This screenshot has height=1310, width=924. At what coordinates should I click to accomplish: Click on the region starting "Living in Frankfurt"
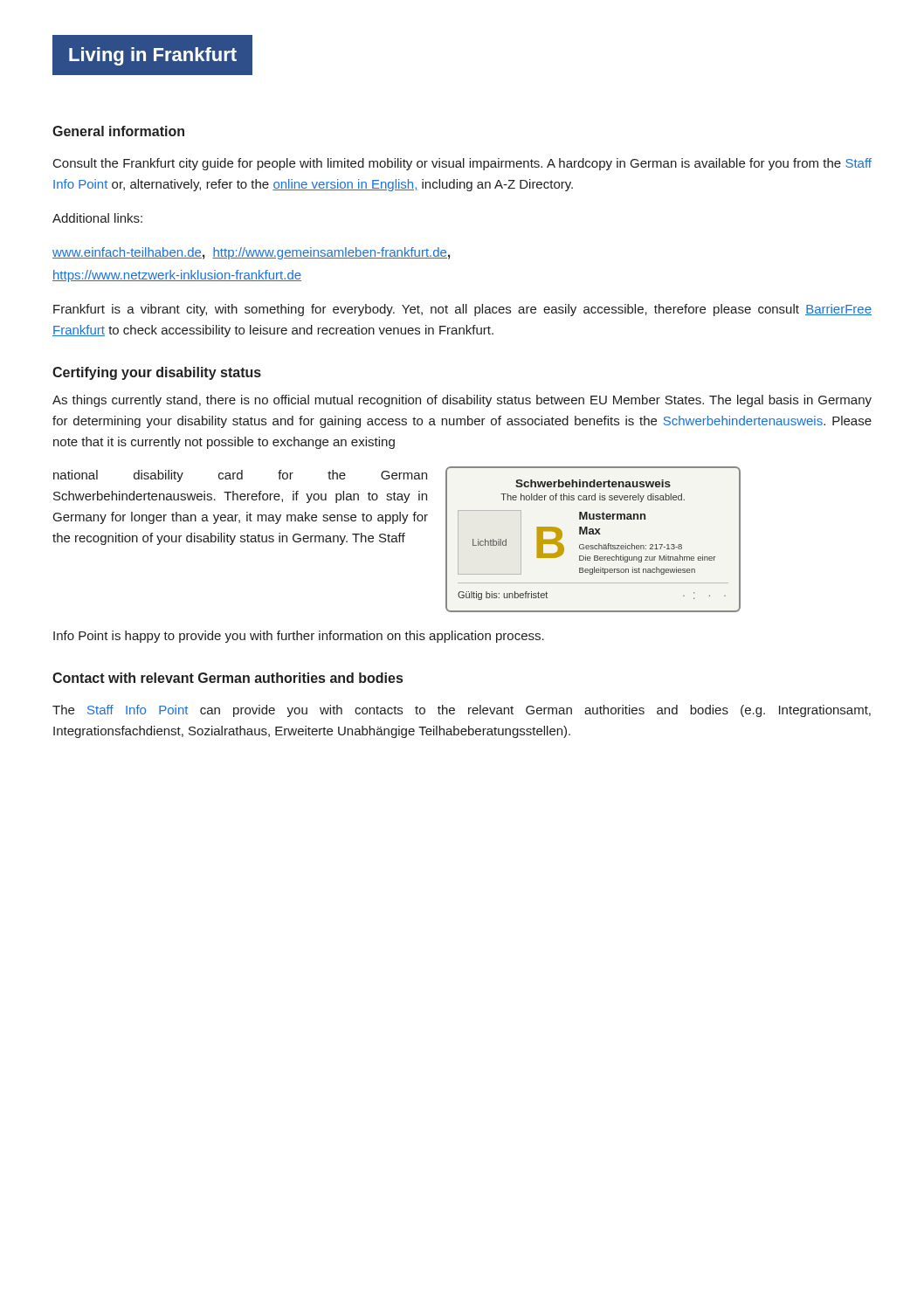click(152, 55)
